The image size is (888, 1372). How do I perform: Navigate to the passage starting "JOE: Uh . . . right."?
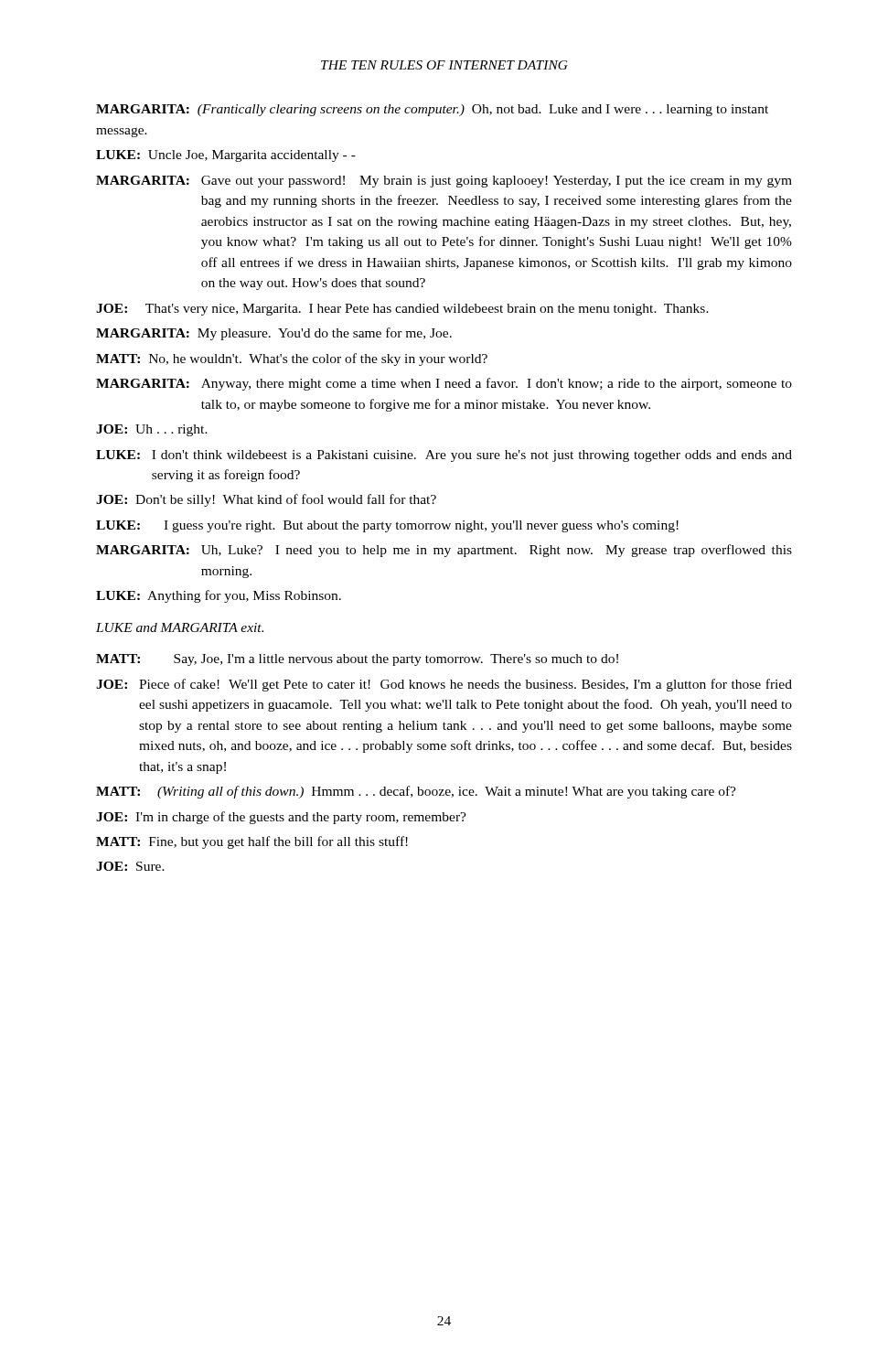pos(152,429)
